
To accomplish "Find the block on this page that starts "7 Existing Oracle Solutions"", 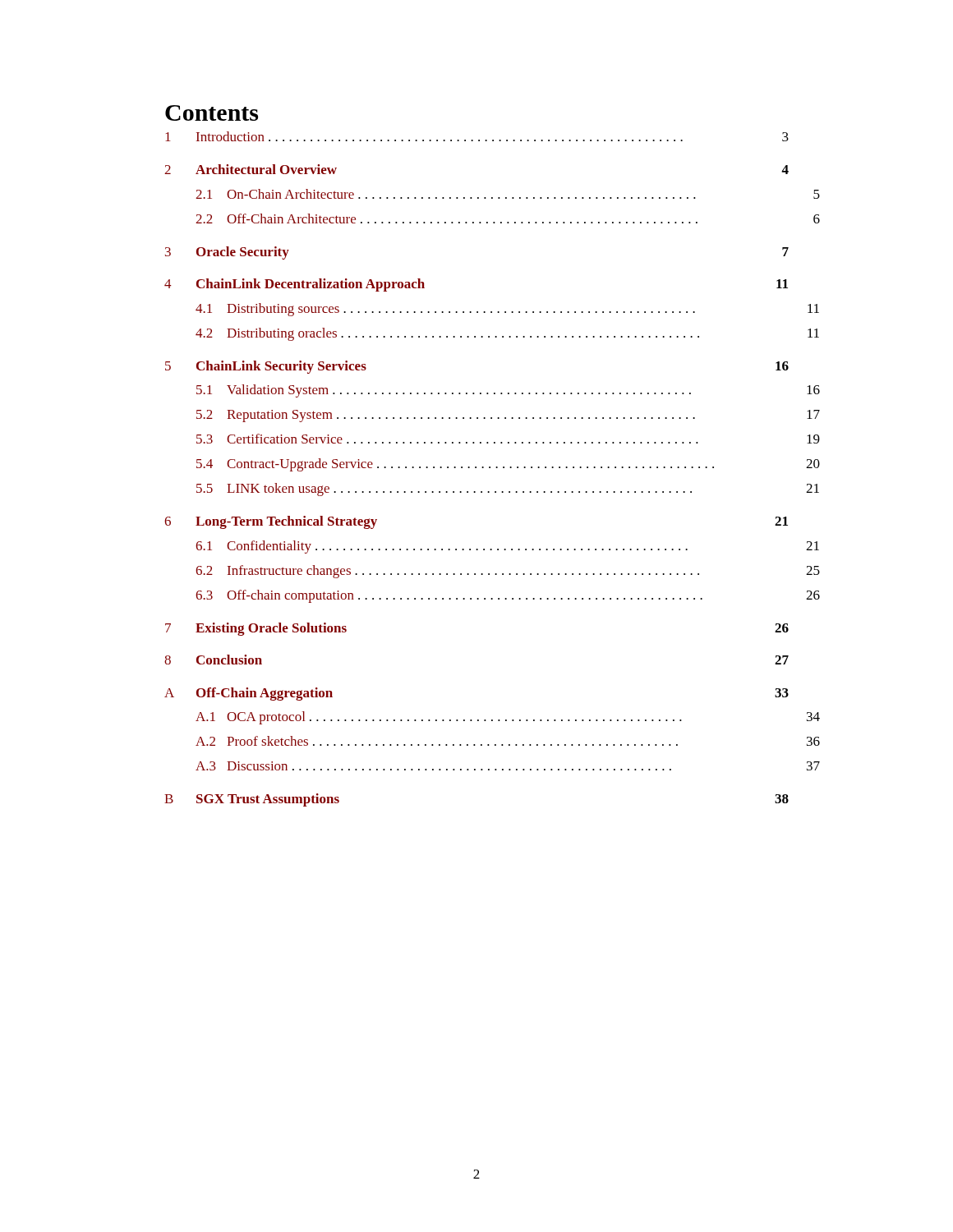I will click(x=271, y=629).
